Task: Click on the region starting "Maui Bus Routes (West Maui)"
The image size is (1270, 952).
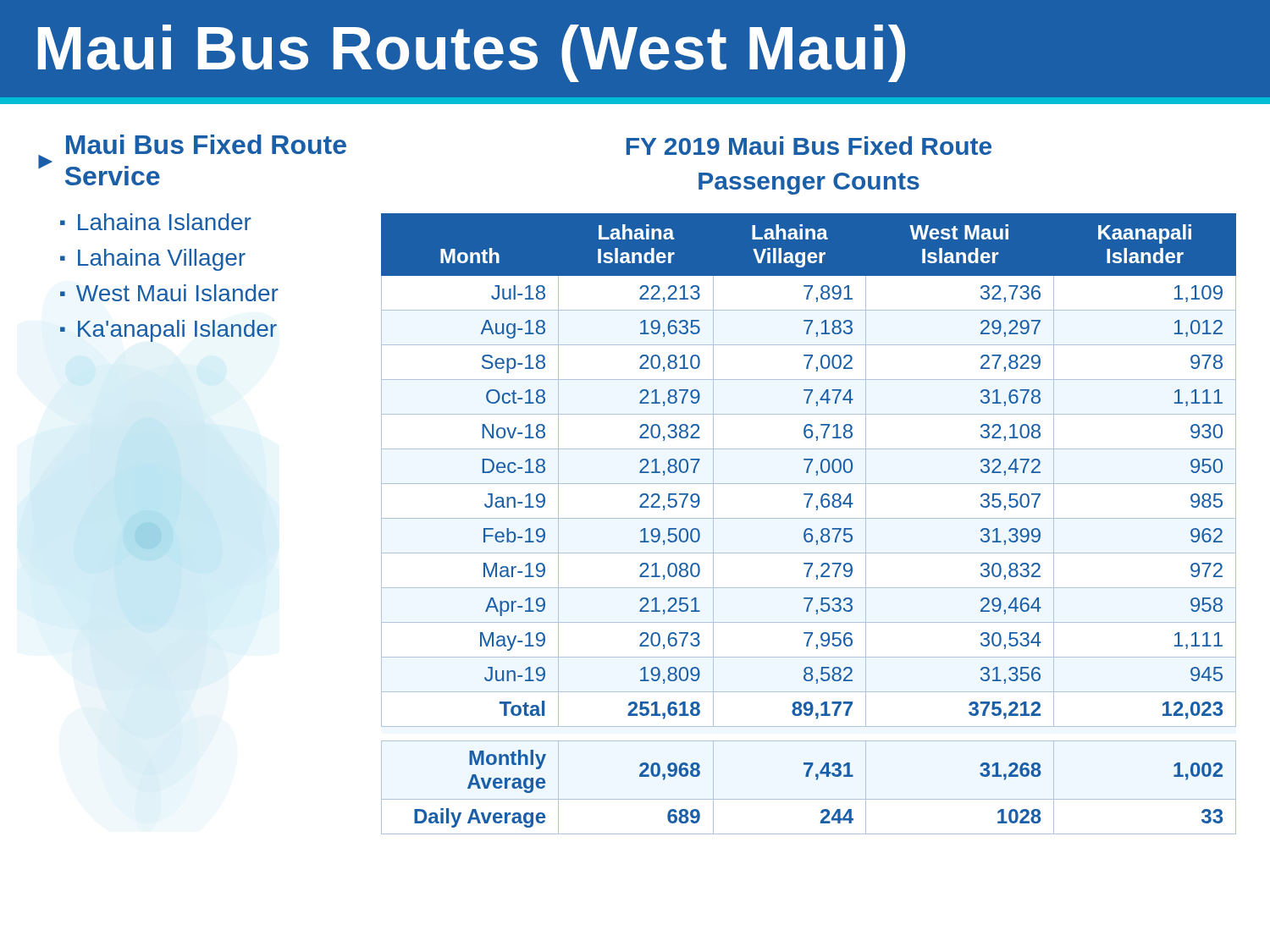Action: 635,52
